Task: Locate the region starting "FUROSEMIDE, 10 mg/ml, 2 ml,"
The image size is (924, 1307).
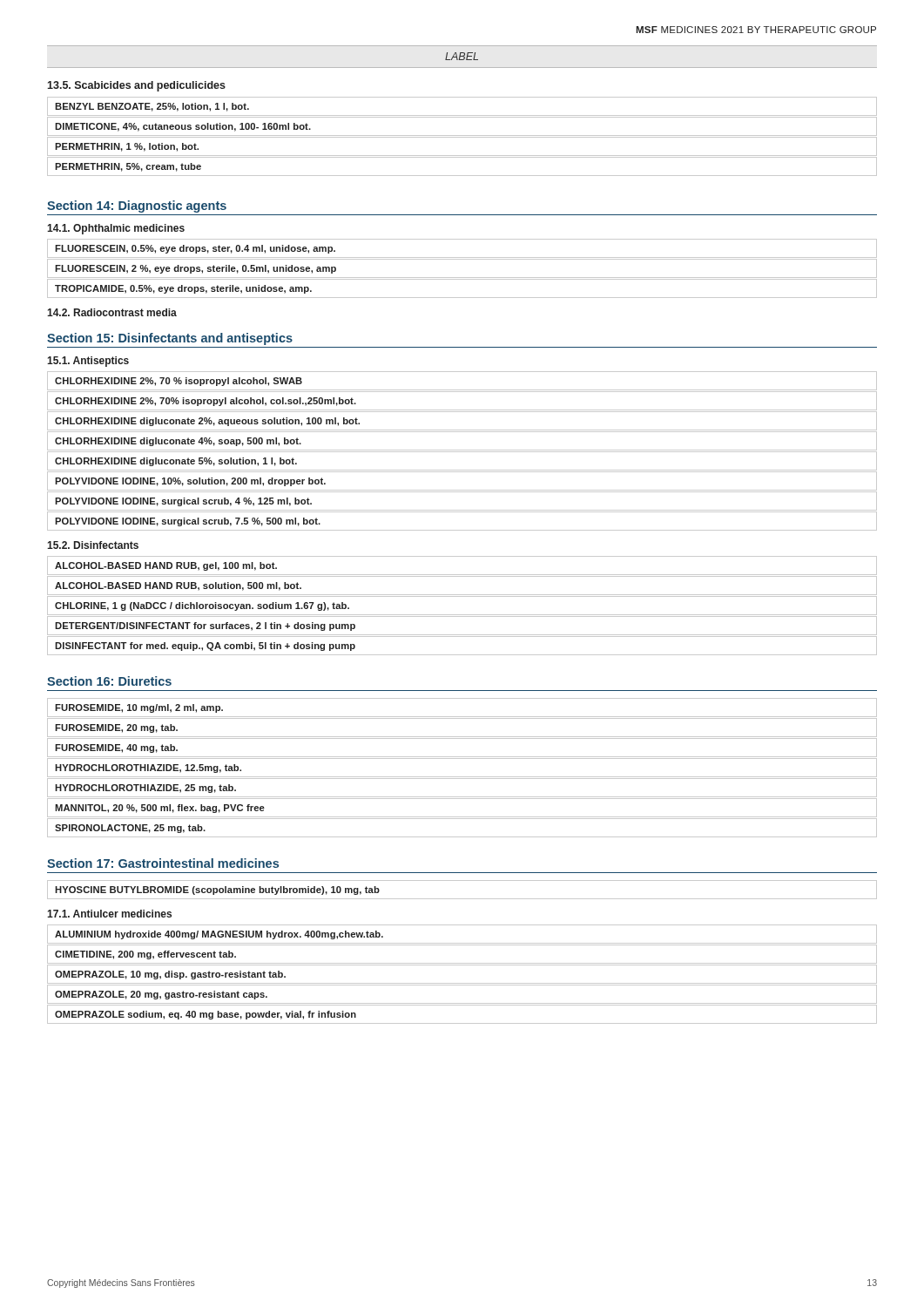Action: [139, 707]
